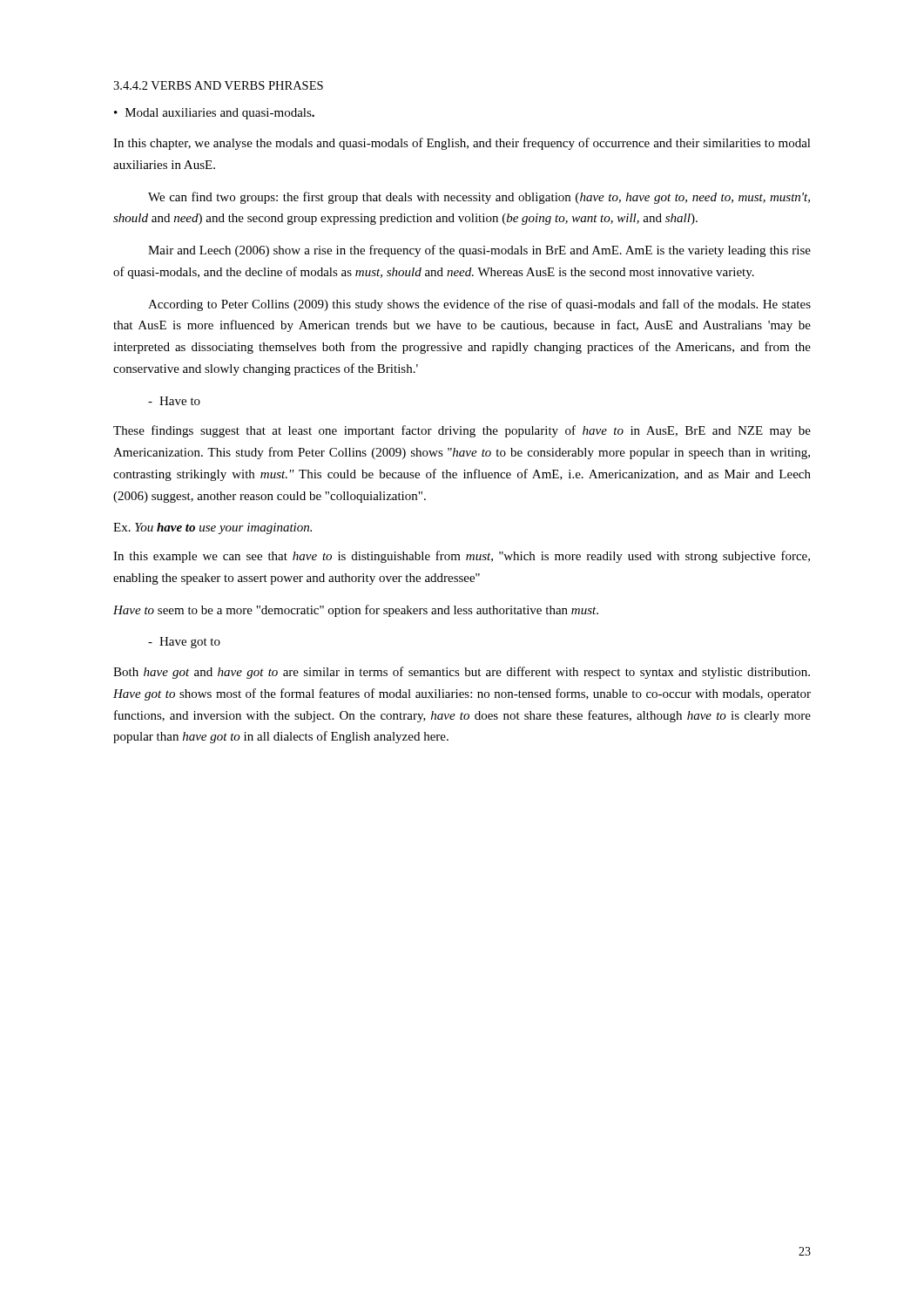Locate the passage starting "In this chapter, we analyse the"
Screen dimensions: 1307x924
(462, 154)
